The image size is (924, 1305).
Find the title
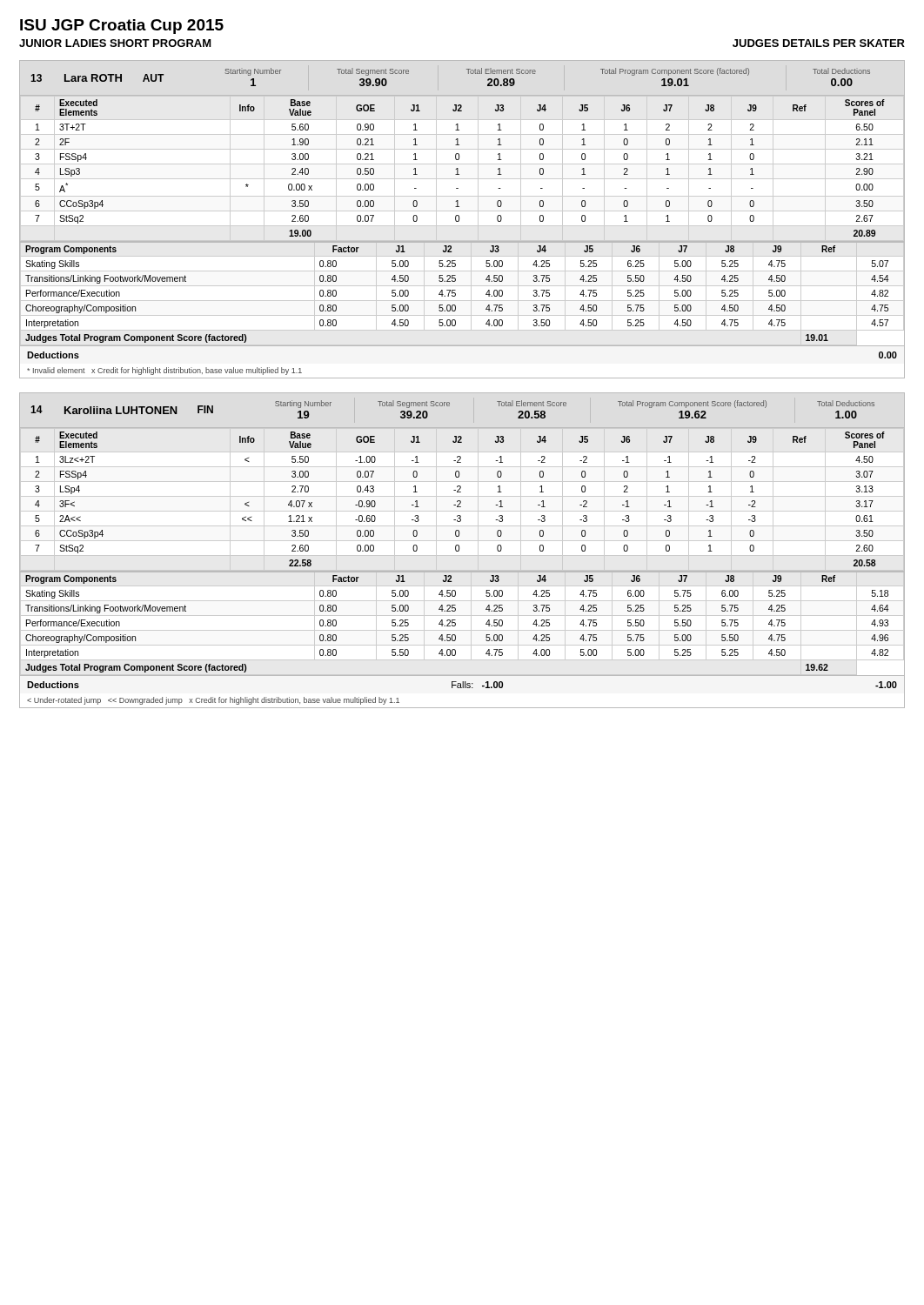[121, 25]
